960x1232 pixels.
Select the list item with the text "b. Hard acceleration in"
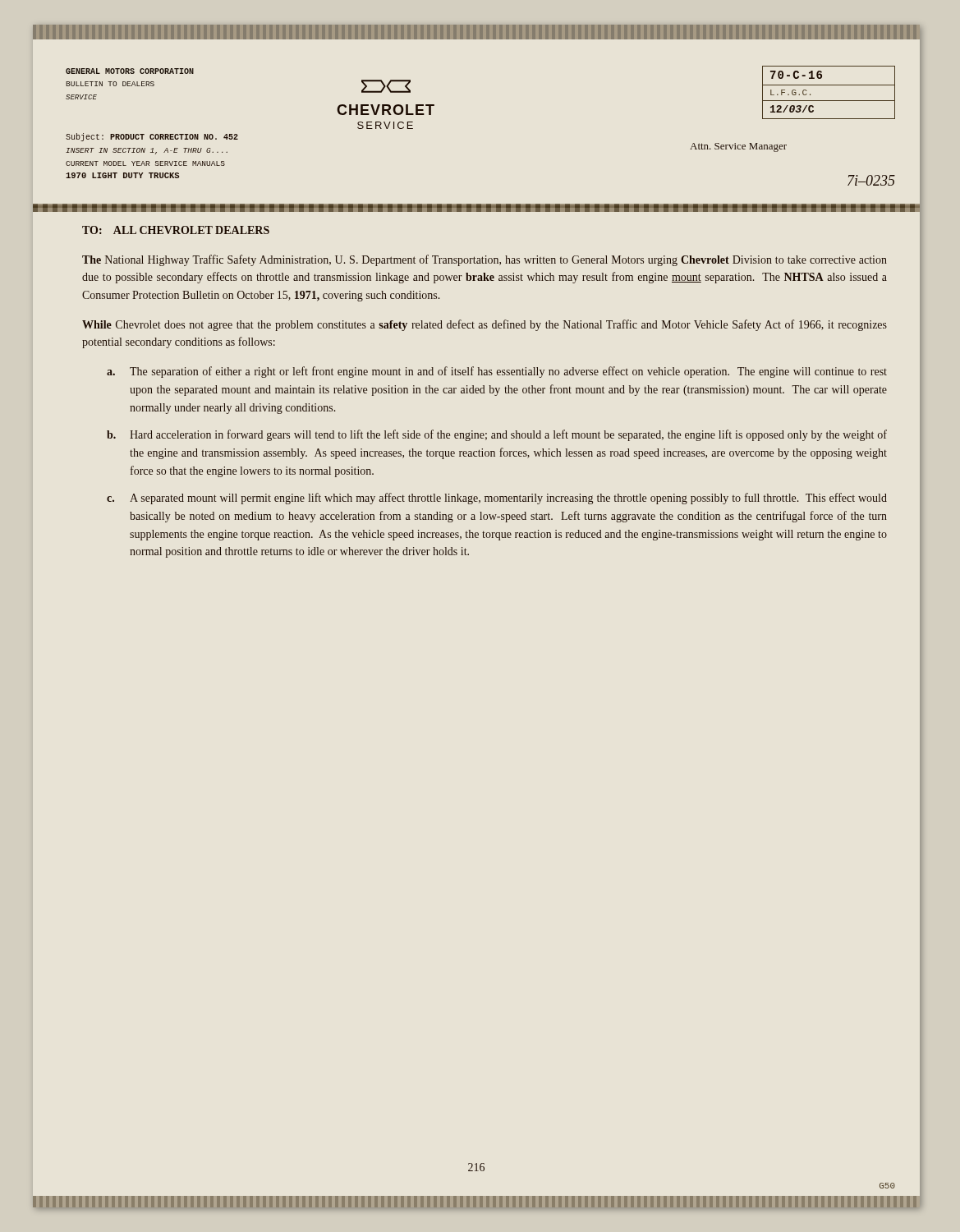click(497, 453)
